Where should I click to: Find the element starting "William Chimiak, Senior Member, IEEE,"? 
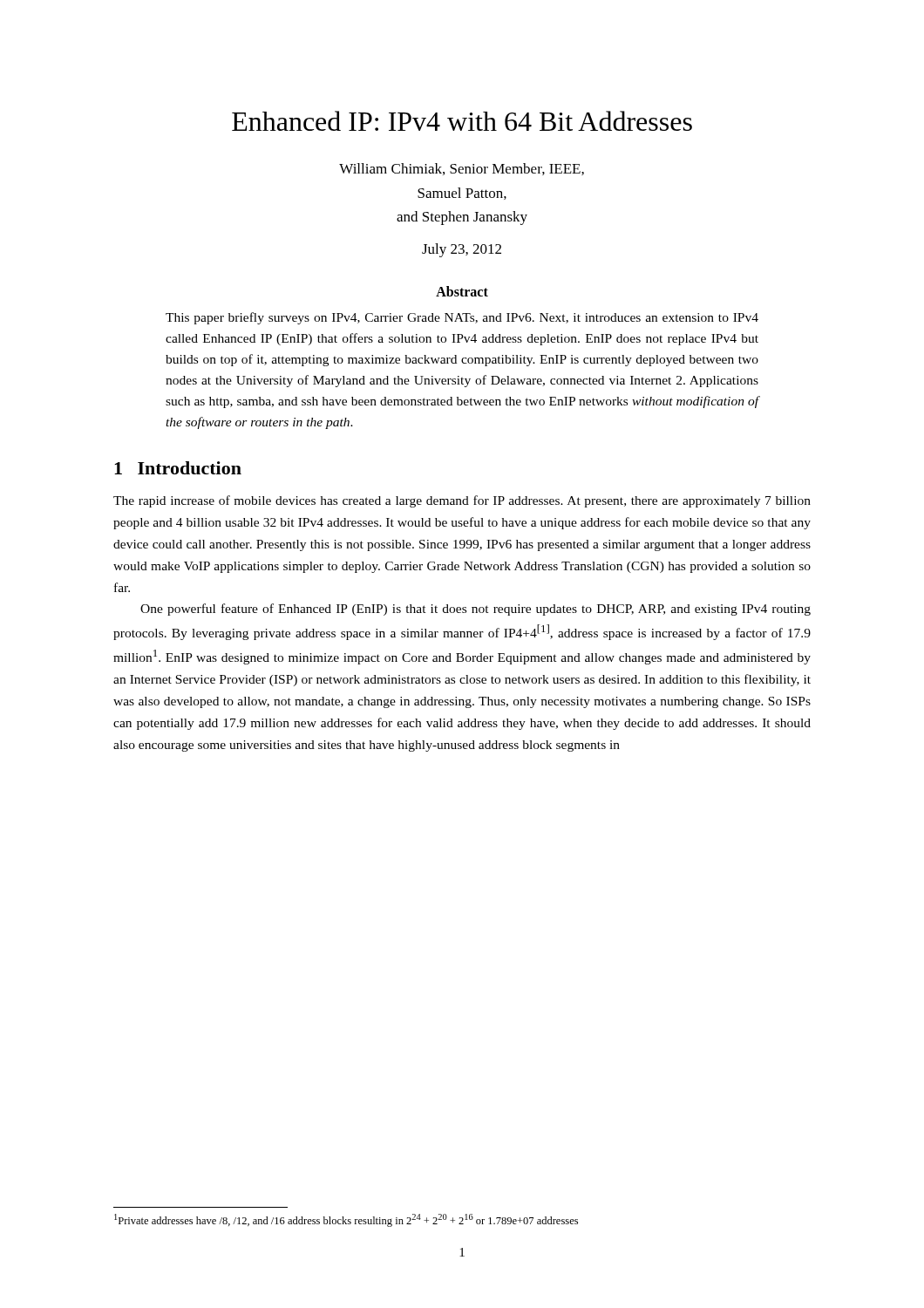pyautogui.click(x=462, y=193)
